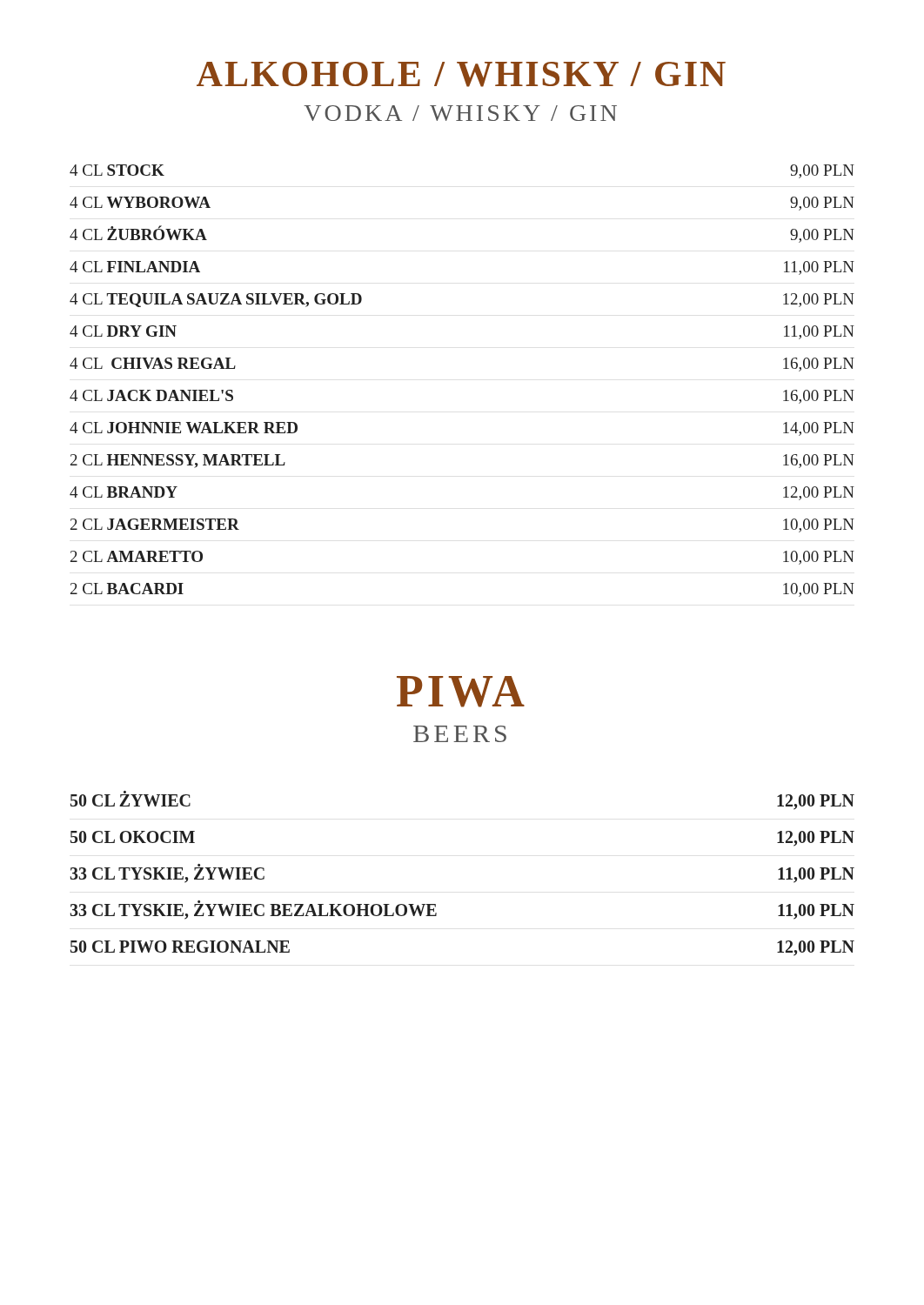Find the block starting "4 CL JACK DANIEL'S"
Image resolution: width=924 pixels, height=1305 pixels.
coord(145,396)
